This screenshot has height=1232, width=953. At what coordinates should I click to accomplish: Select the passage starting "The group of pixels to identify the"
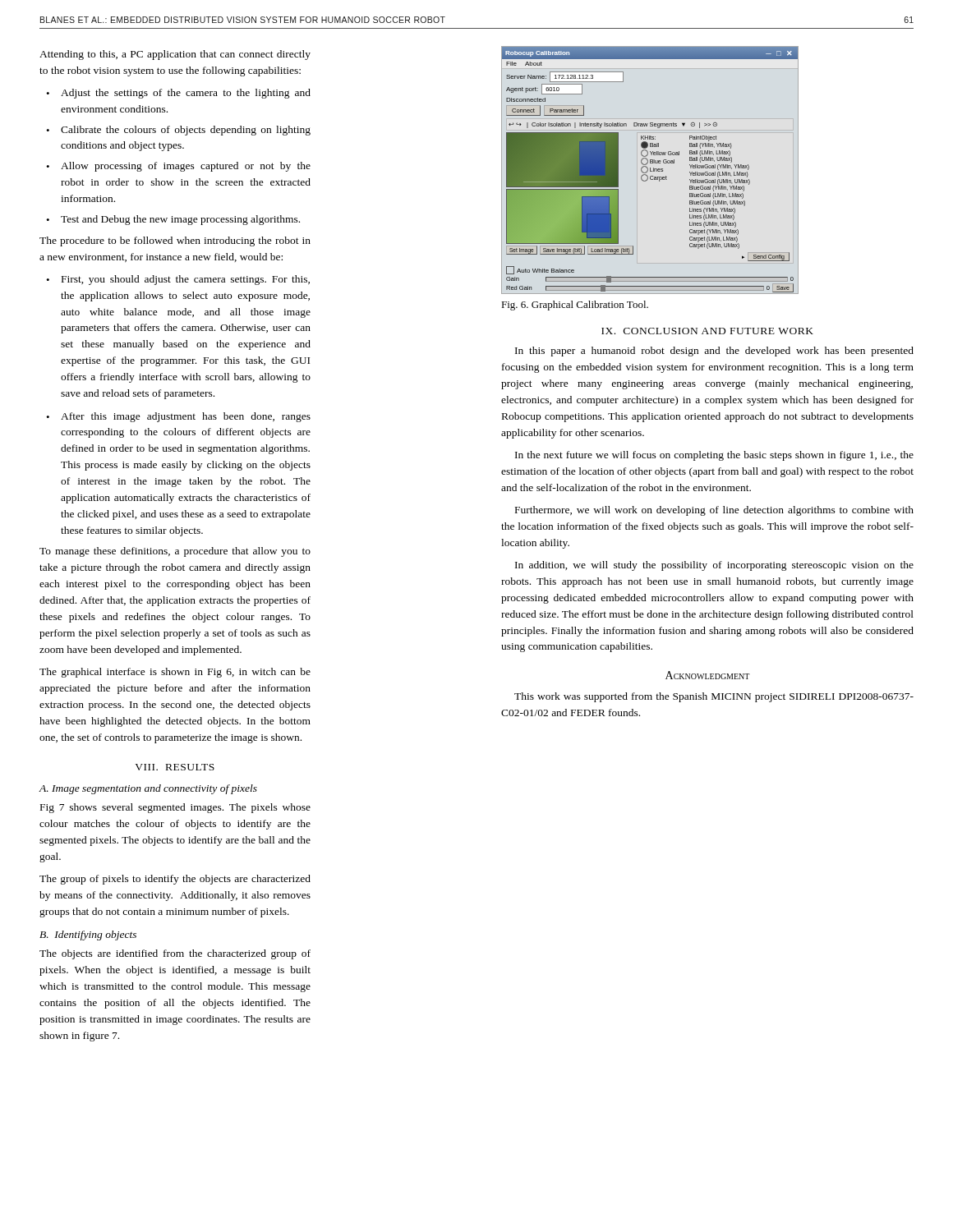[175, 895]
